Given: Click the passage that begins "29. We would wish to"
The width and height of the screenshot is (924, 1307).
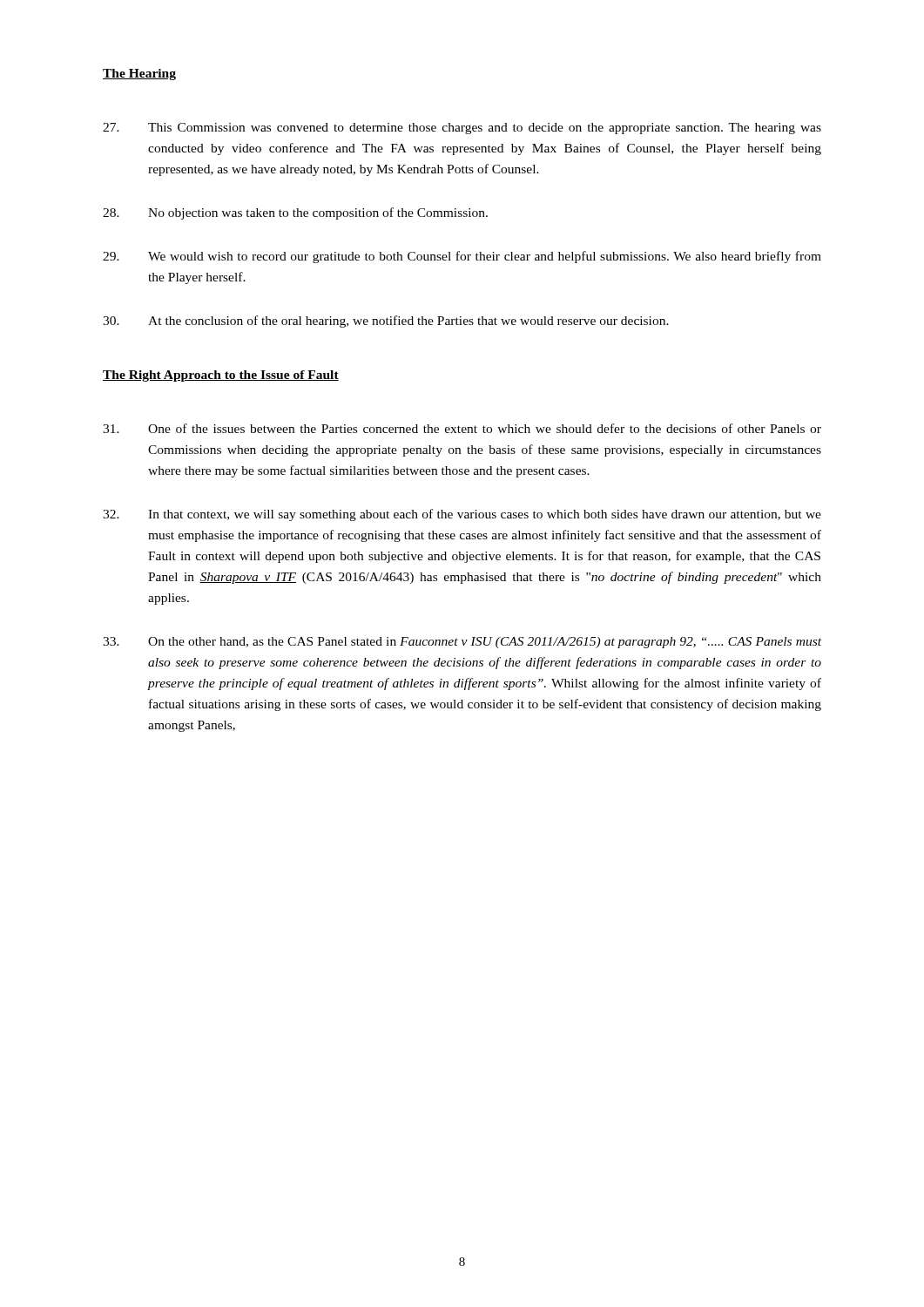Looking at the screenshot, I should pos(462,267).
